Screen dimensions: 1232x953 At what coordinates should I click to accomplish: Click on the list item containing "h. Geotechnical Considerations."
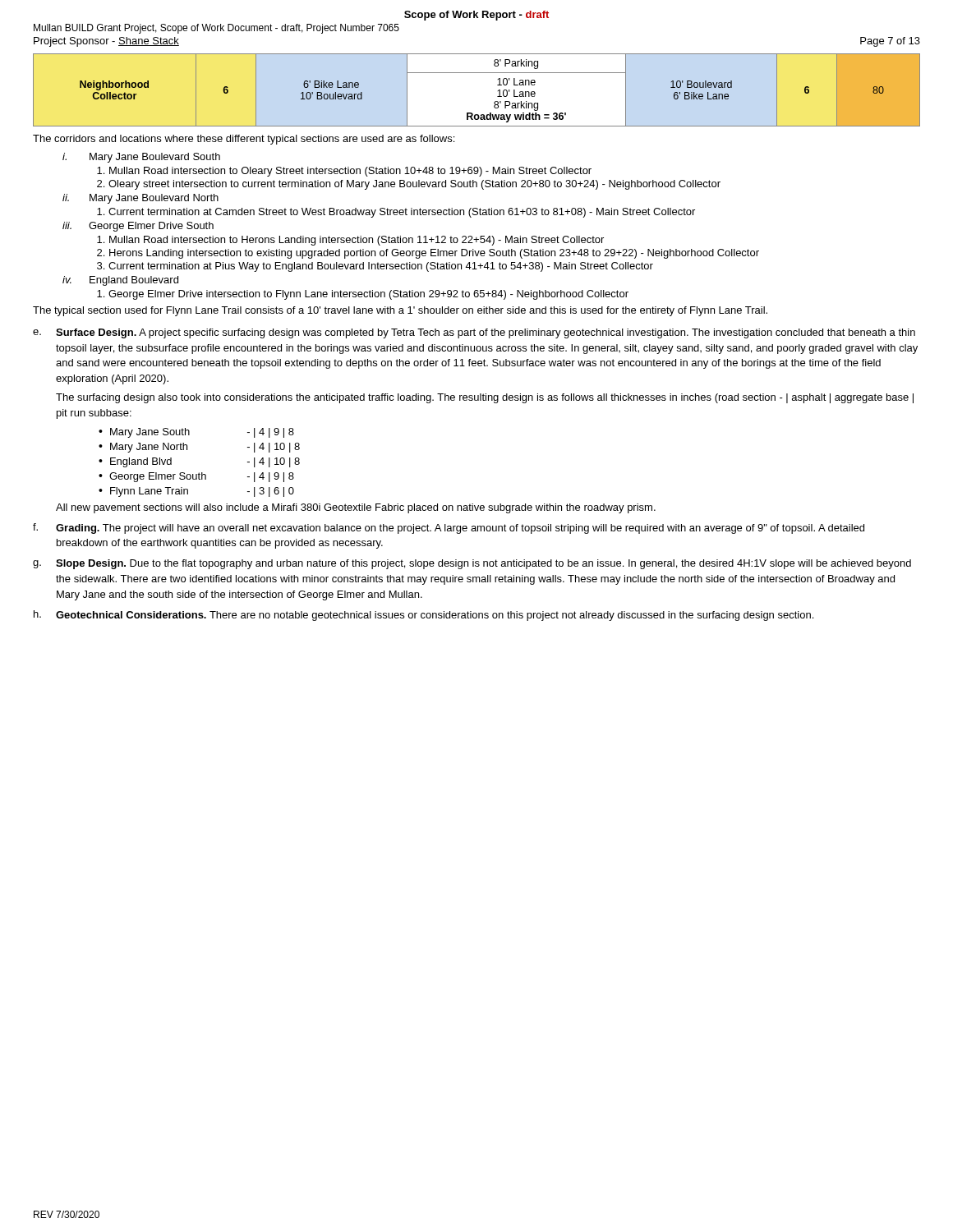coord(476,615)
